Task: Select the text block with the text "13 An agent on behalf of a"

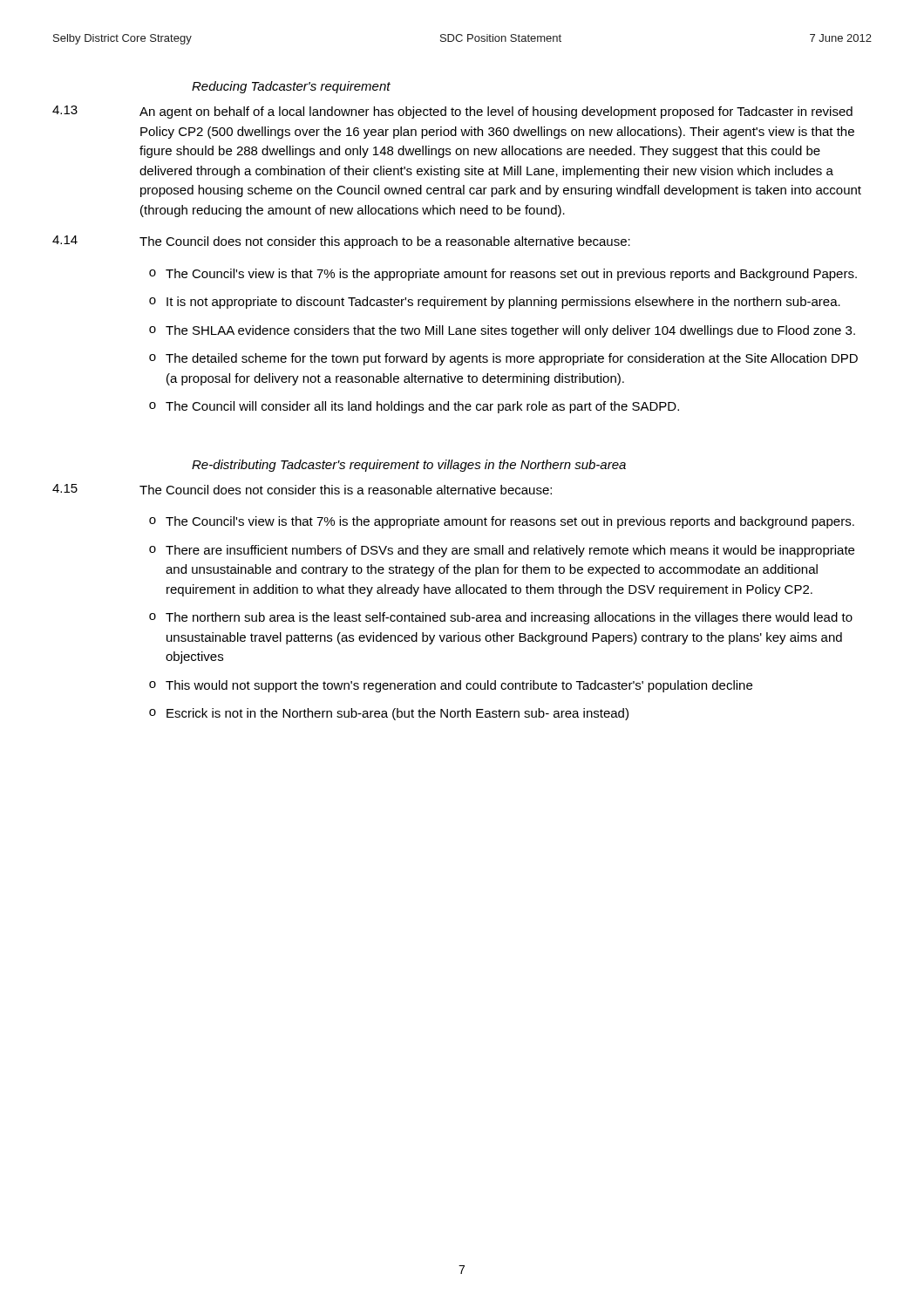Action: coord(462,161)
